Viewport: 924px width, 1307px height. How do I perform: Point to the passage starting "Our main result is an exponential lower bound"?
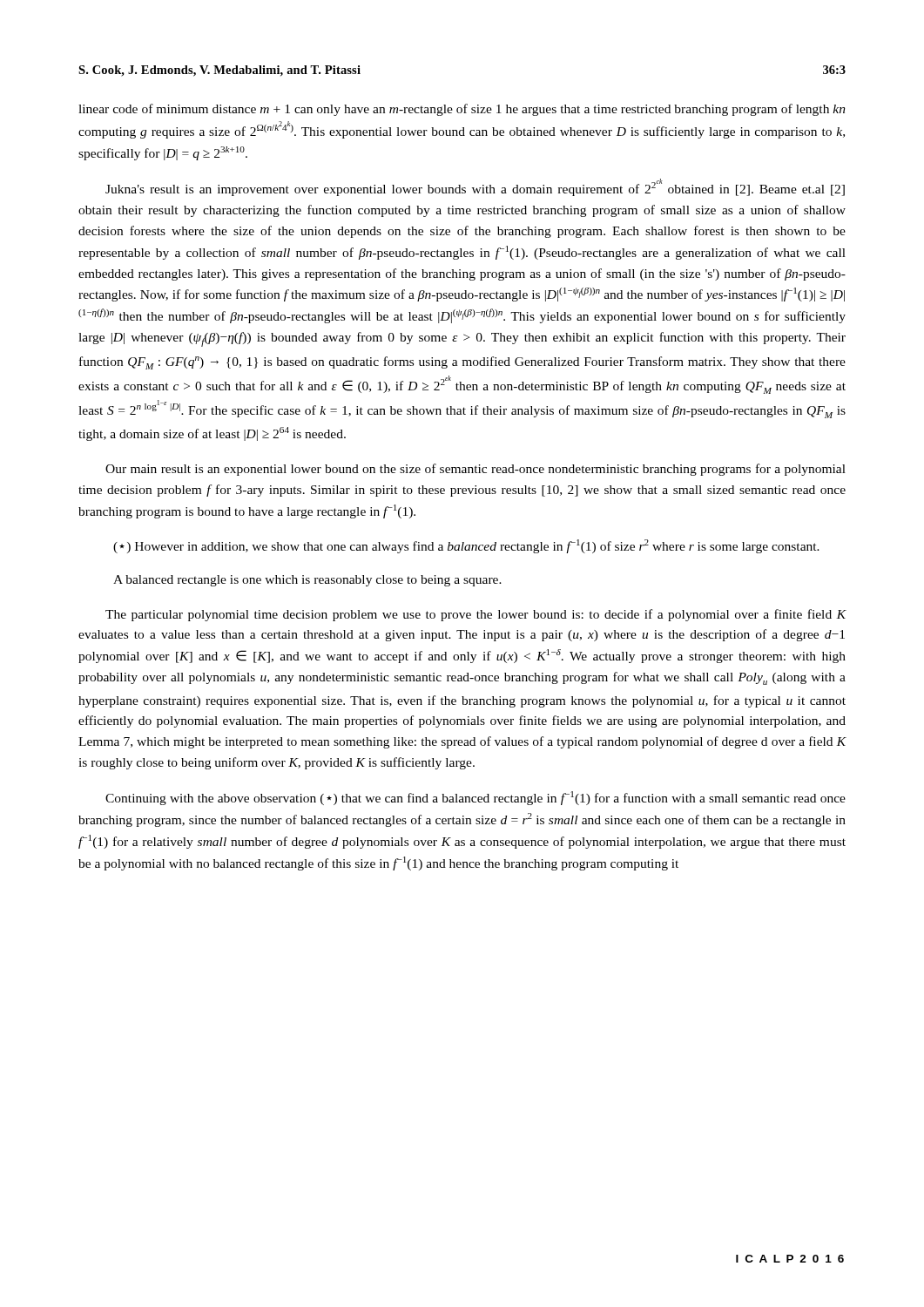point(462,490)
